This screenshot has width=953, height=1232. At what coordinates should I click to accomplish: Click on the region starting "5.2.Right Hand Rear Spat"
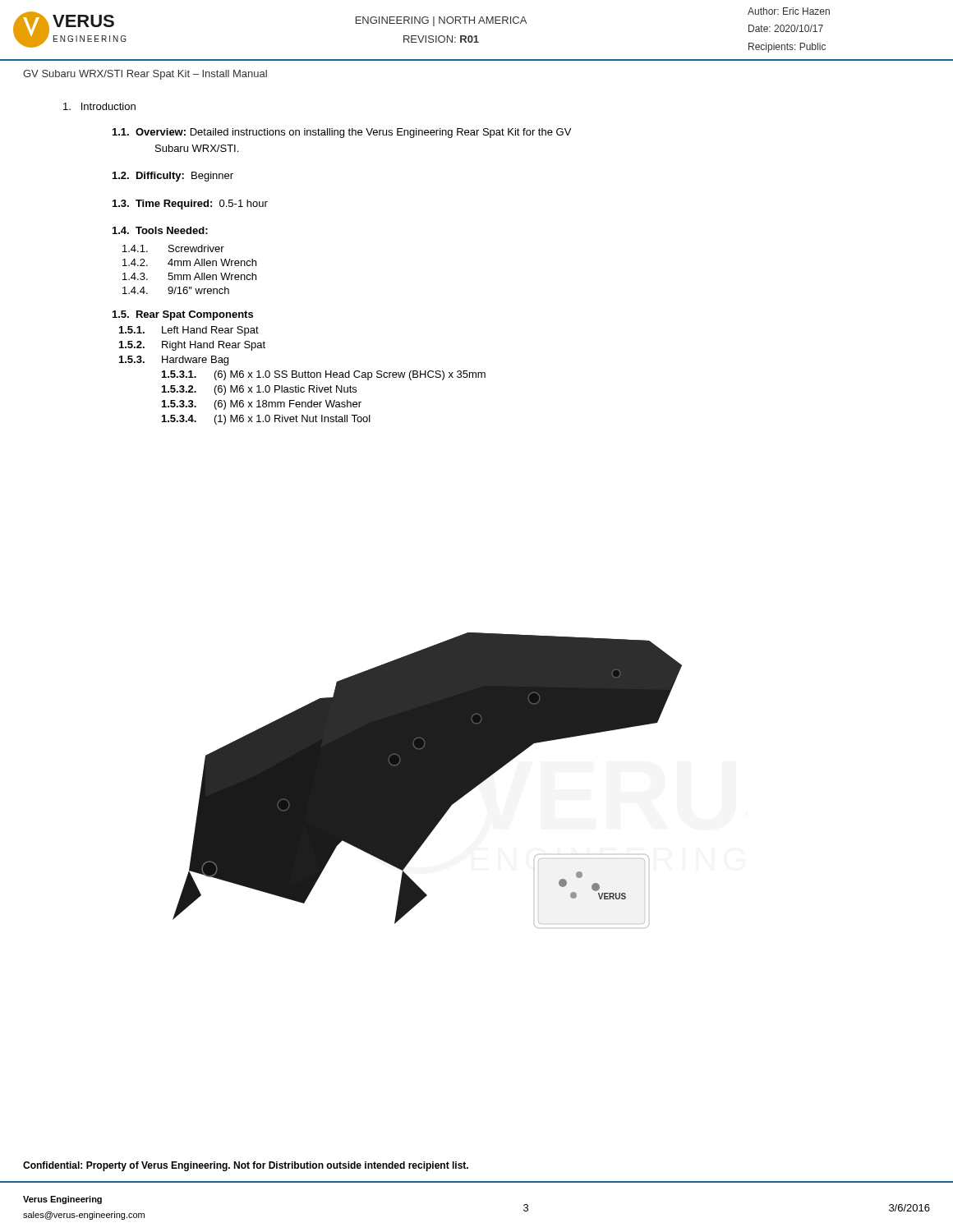point(192,344)
